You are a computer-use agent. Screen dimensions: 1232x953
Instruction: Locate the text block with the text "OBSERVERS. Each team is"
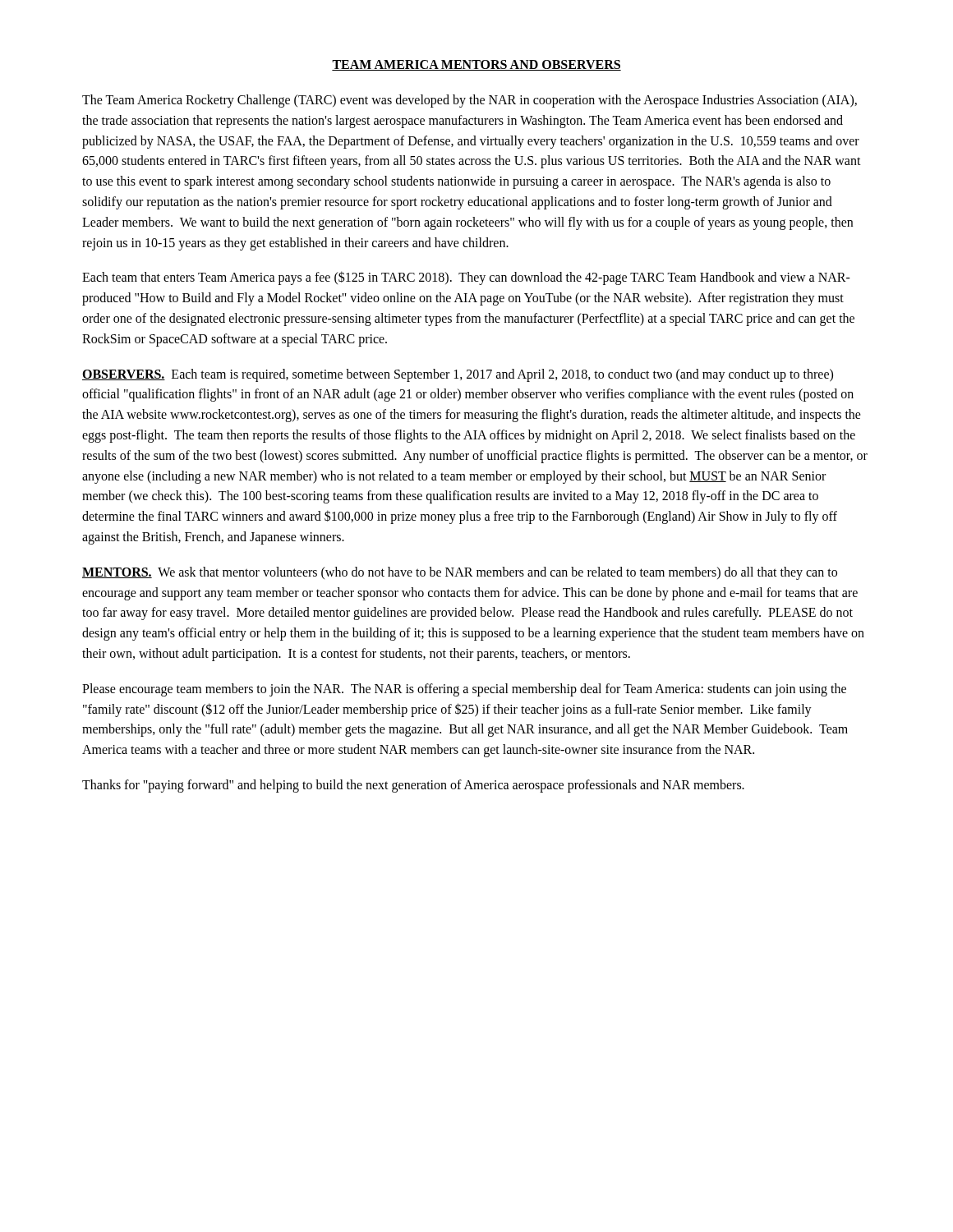[x=475, y=455]
